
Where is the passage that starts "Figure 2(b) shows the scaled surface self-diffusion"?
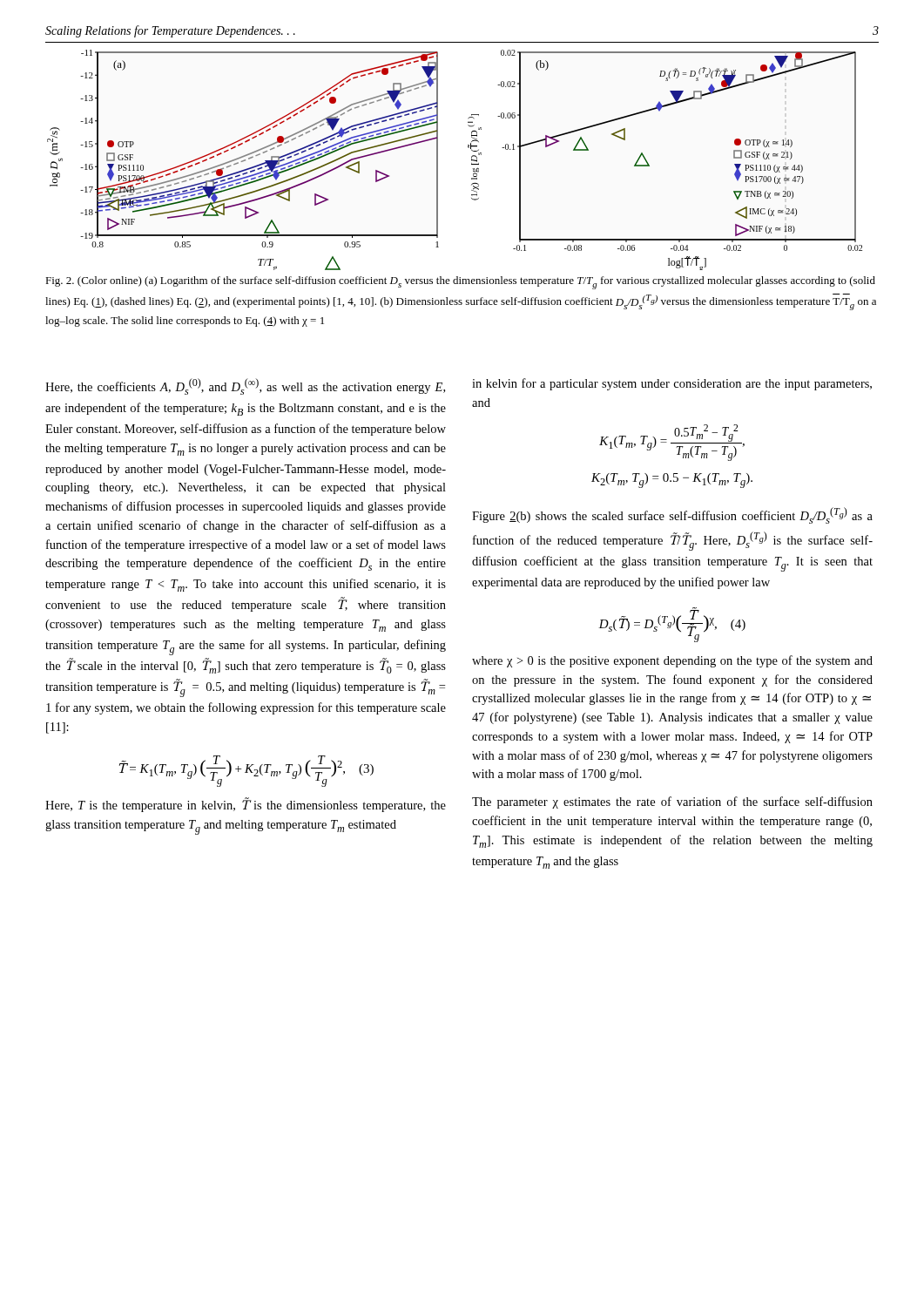672,548
